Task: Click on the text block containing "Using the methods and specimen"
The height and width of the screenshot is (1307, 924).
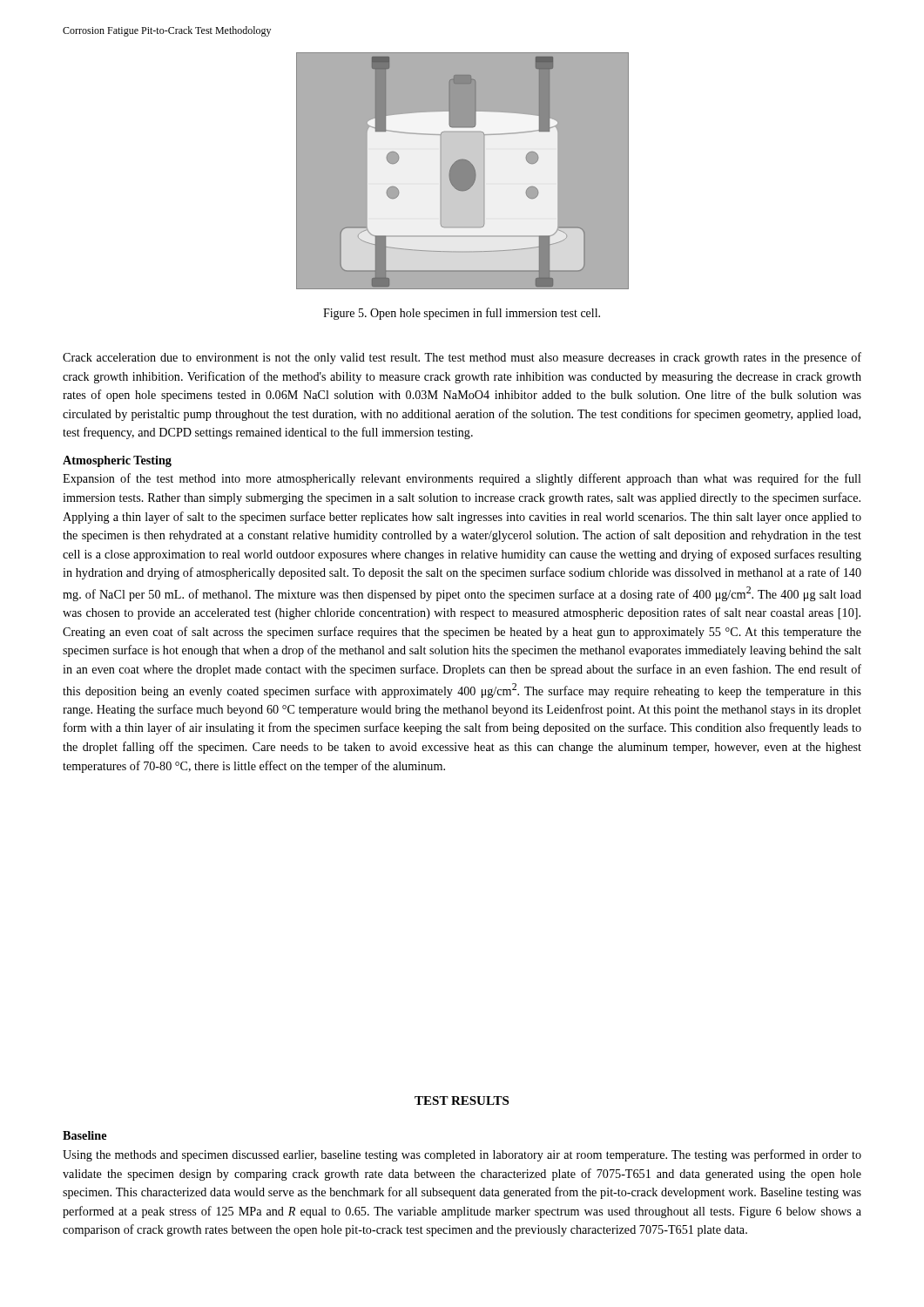Action: [x=462, y=1192]
